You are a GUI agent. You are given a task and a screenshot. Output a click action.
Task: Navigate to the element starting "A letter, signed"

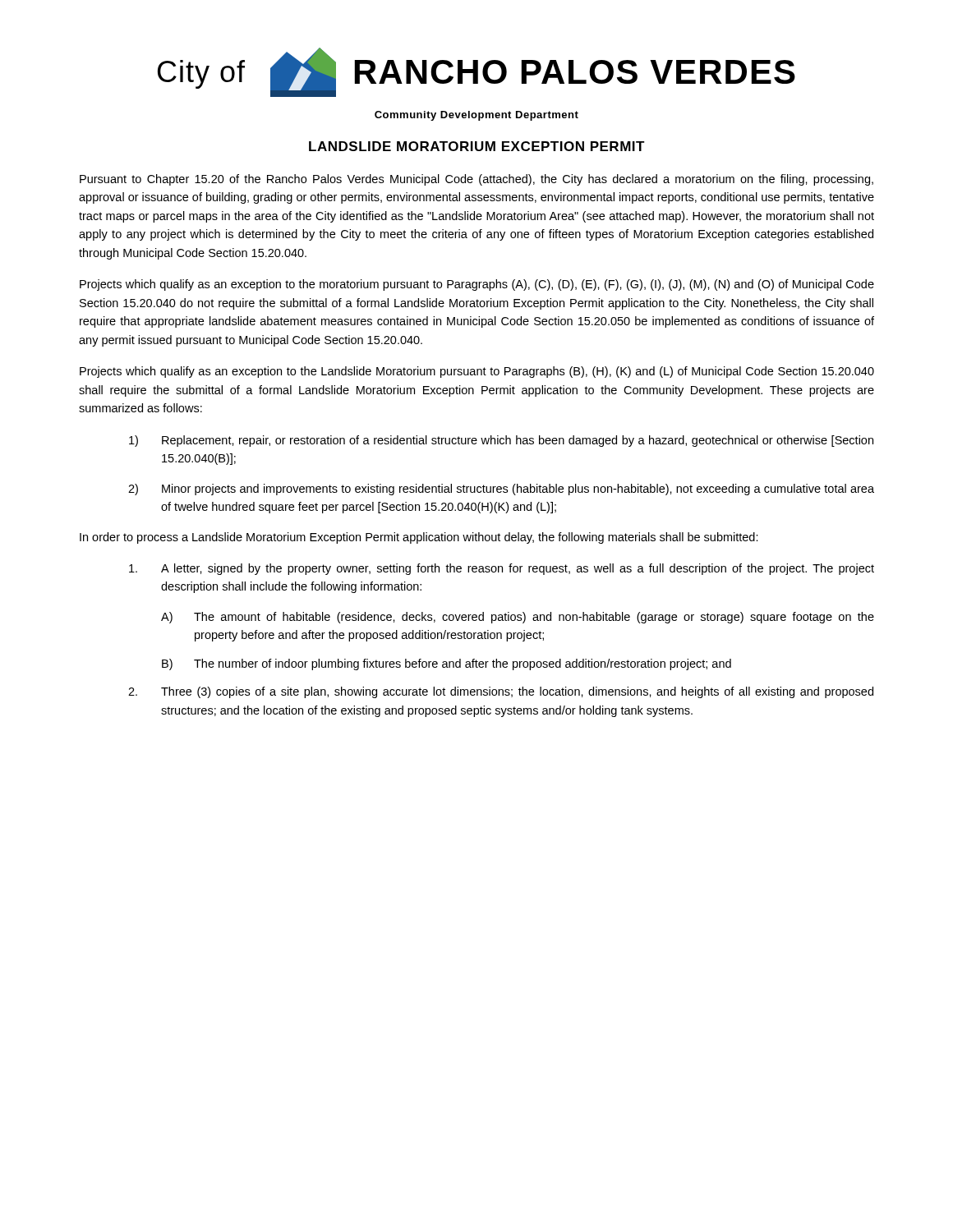(501, 578)
